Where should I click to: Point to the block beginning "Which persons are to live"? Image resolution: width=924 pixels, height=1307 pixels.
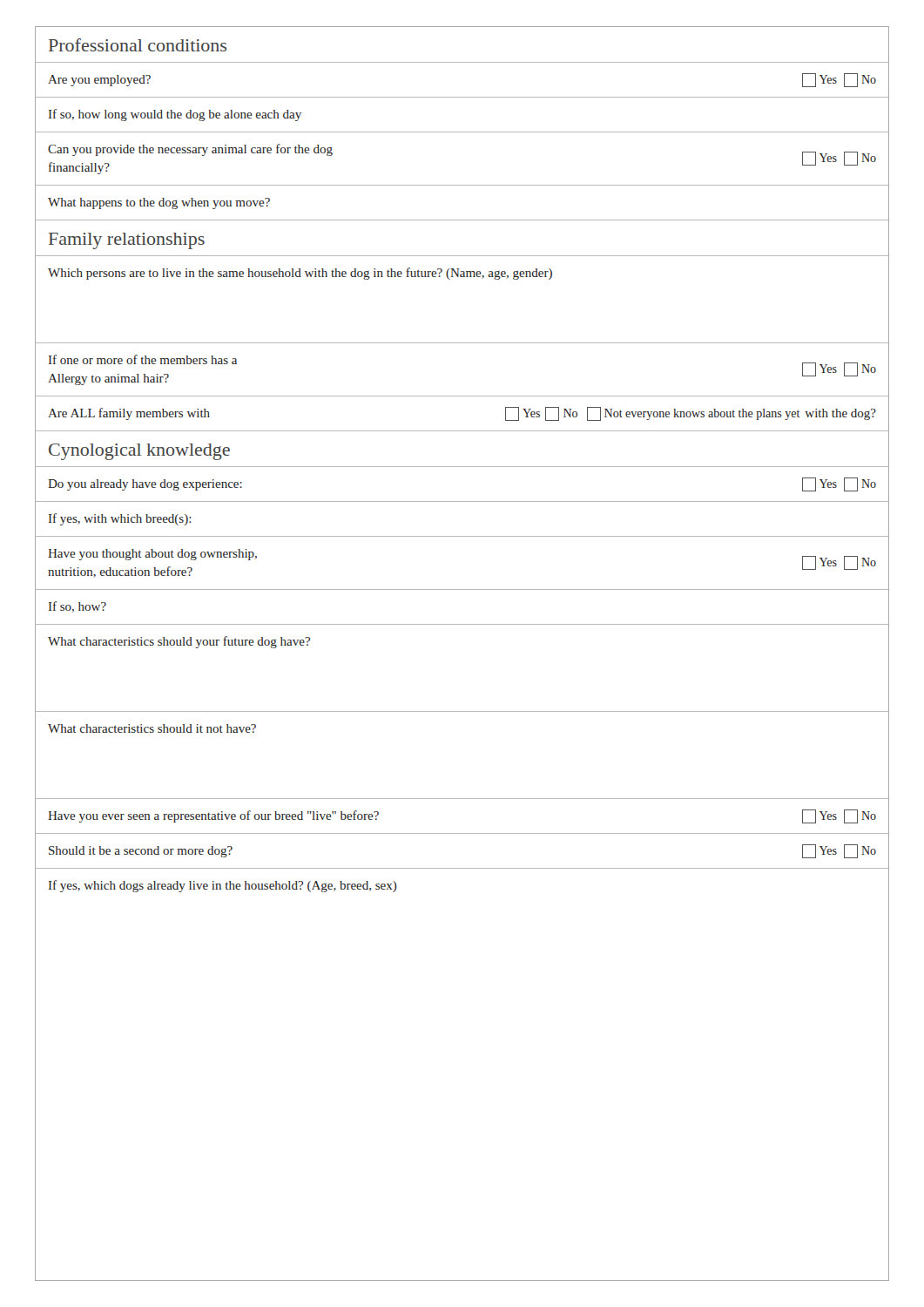462,273
